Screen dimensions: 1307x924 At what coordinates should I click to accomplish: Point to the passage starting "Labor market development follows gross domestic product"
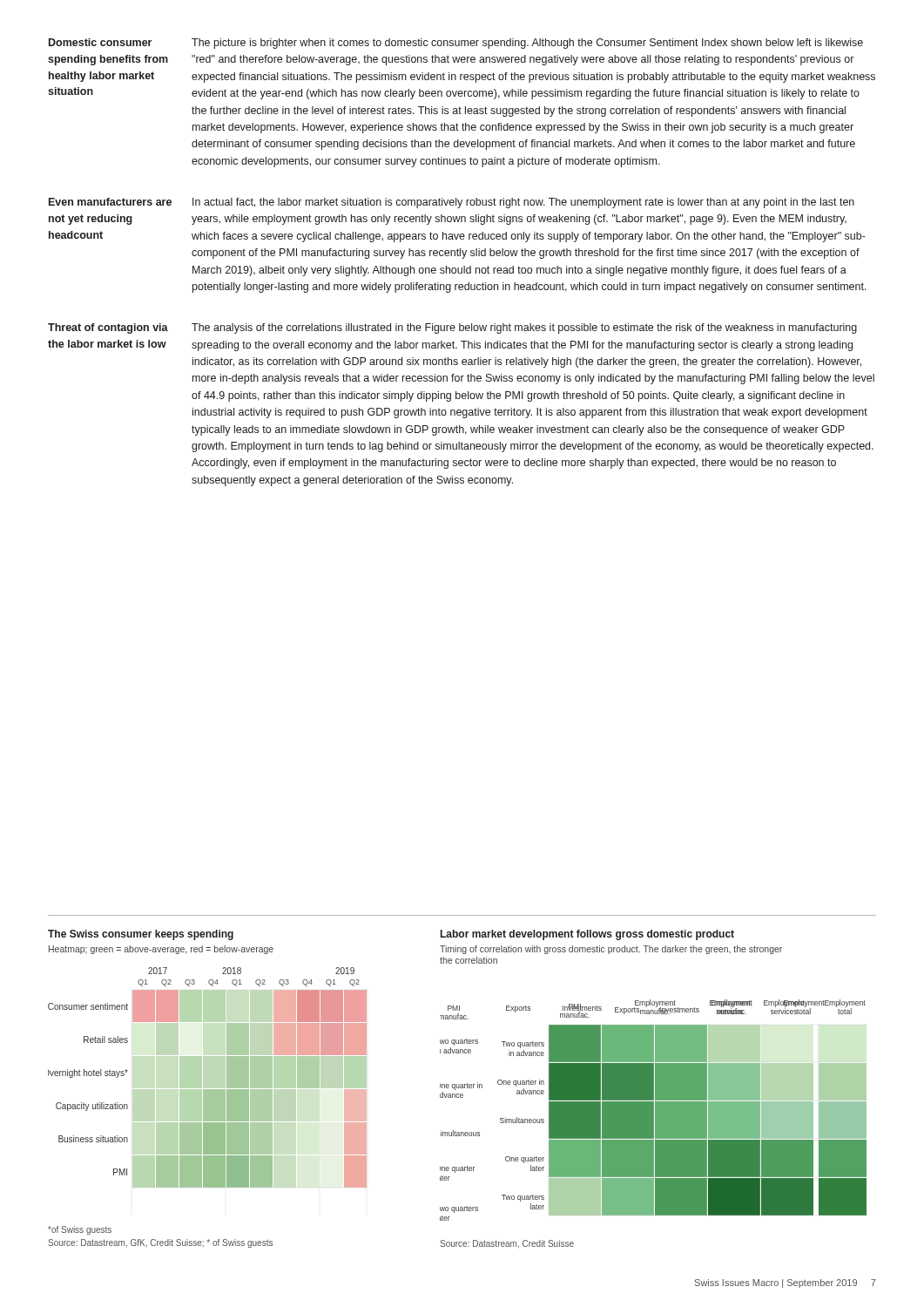click(587, 934)
